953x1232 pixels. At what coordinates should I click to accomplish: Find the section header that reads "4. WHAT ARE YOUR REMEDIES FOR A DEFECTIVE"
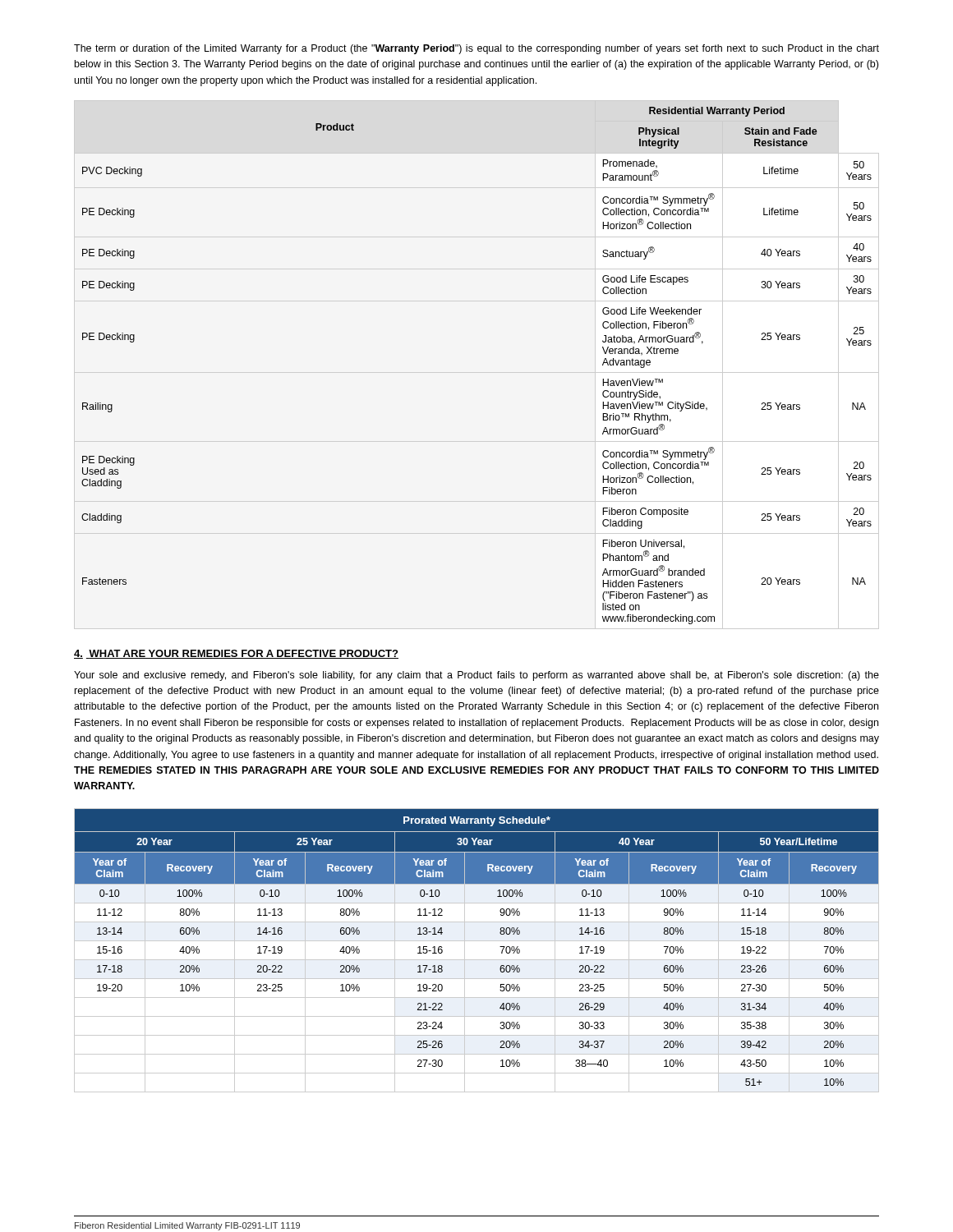coord(236,653)
